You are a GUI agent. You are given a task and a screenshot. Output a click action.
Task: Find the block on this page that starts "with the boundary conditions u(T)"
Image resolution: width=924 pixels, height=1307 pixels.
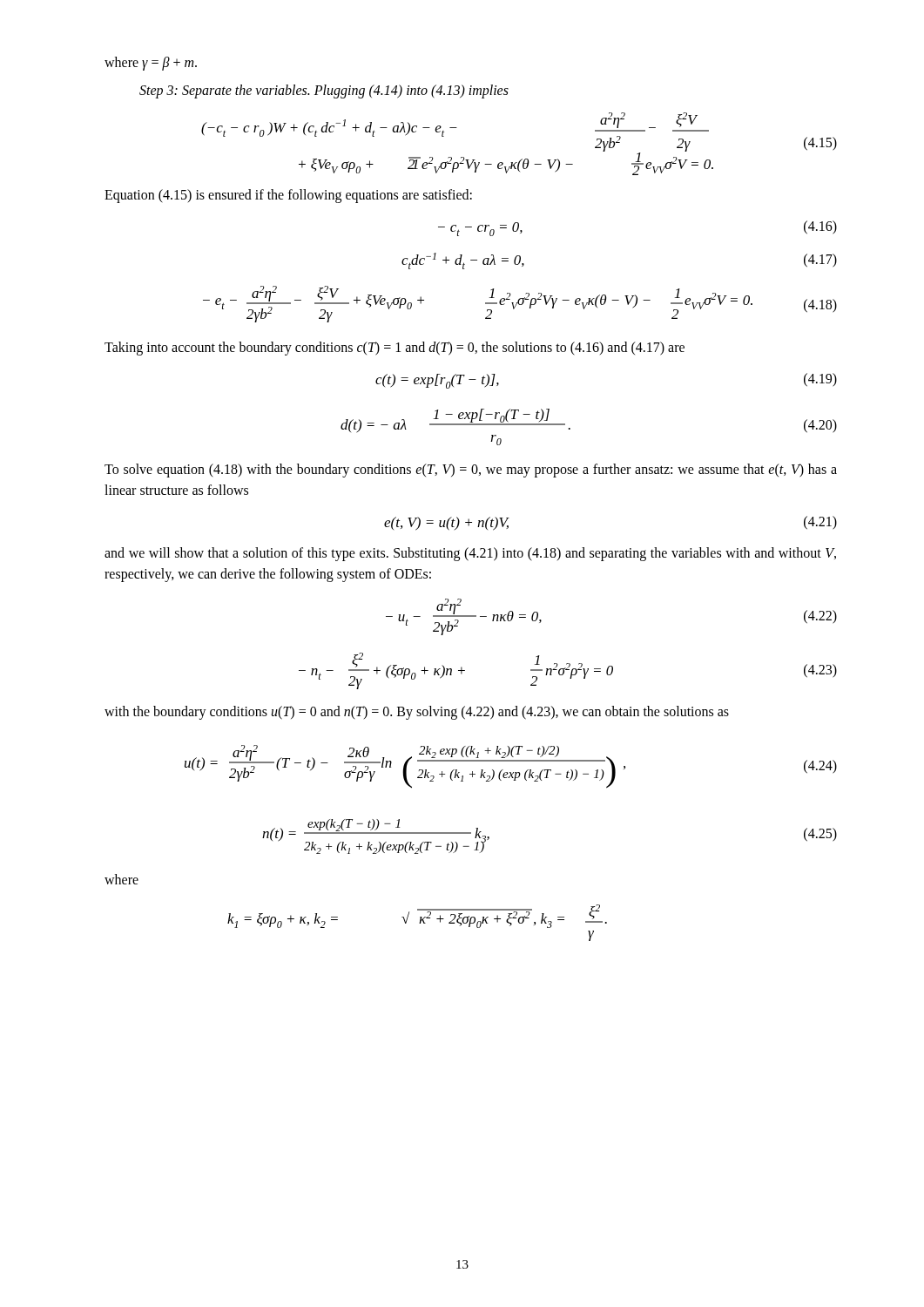pyautogui.click(x=417, y=711)
